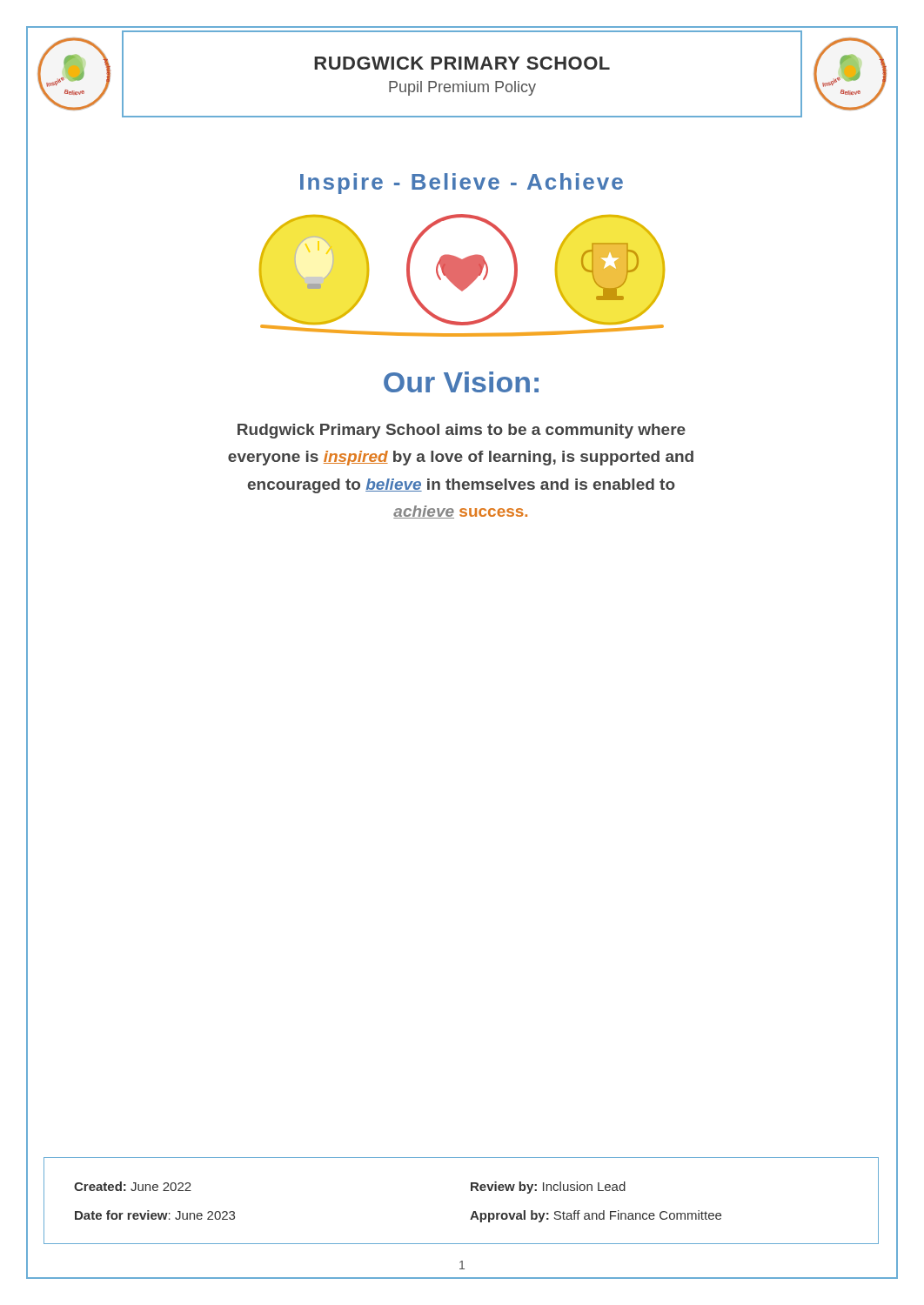Locate the table with the text "Date for review : June"
Viewport: 924px width, 1305px height.
tap(461, 1201)
